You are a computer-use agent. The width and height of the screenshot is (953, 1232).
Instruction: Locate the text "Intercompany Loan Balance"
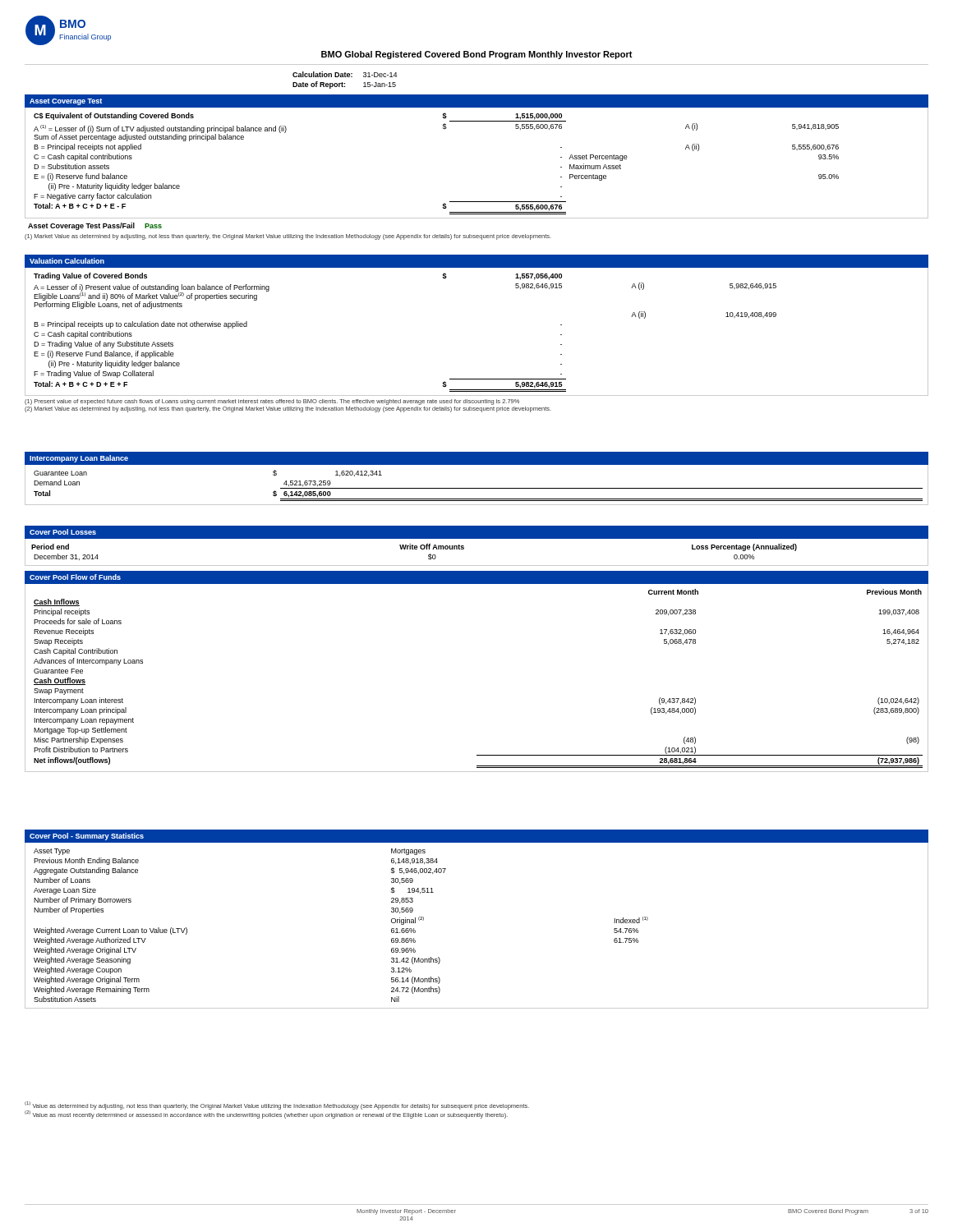click(x=79, y=458)
